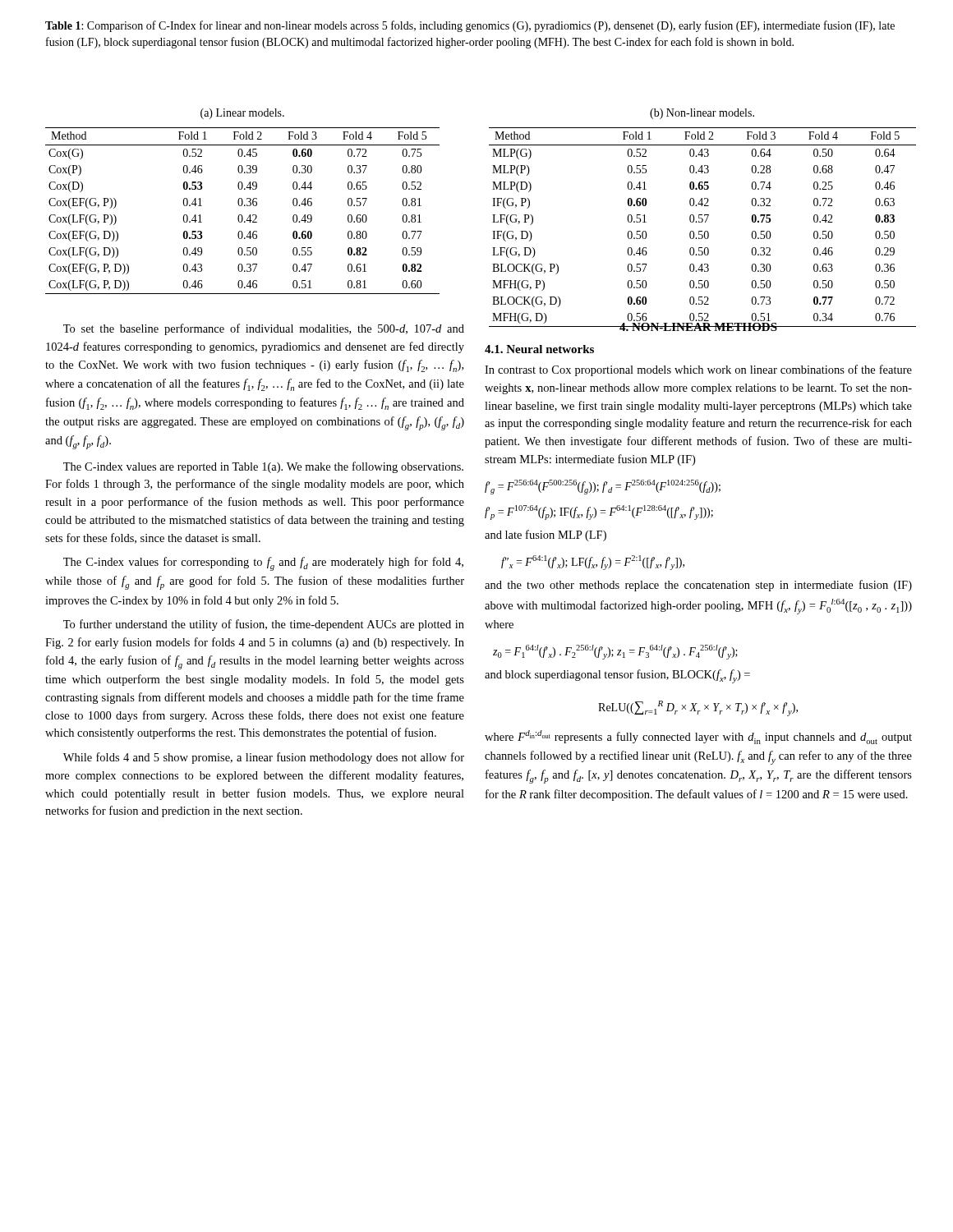953x1232 pixels.
Task: Click the passage that begins "While folds 4 and 5 show"
Action: point(255,785)
